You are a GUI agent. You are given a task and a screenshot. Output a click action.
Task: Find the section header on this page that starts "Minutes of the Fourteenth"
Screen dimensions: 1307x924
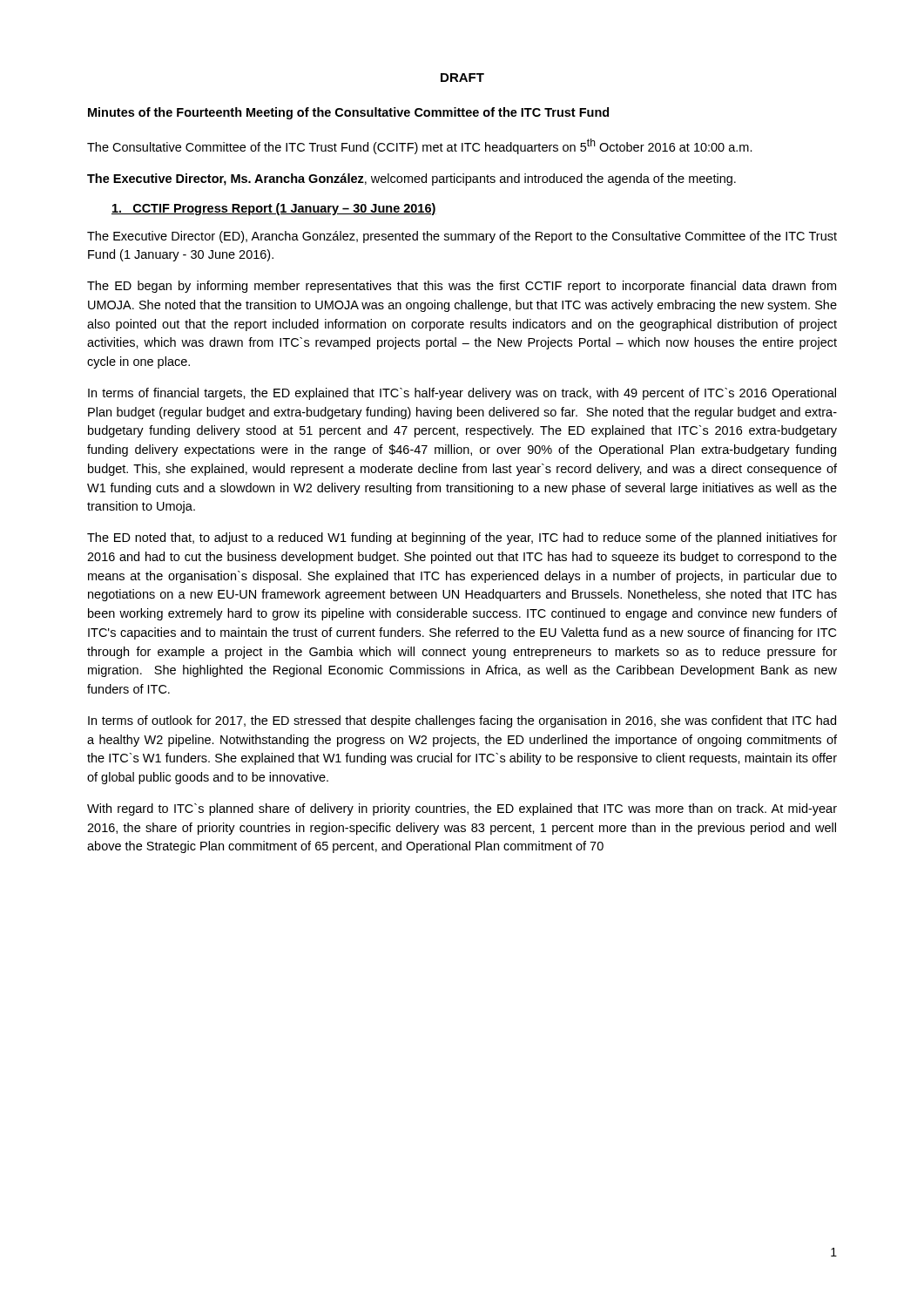[x=348, y=112]
